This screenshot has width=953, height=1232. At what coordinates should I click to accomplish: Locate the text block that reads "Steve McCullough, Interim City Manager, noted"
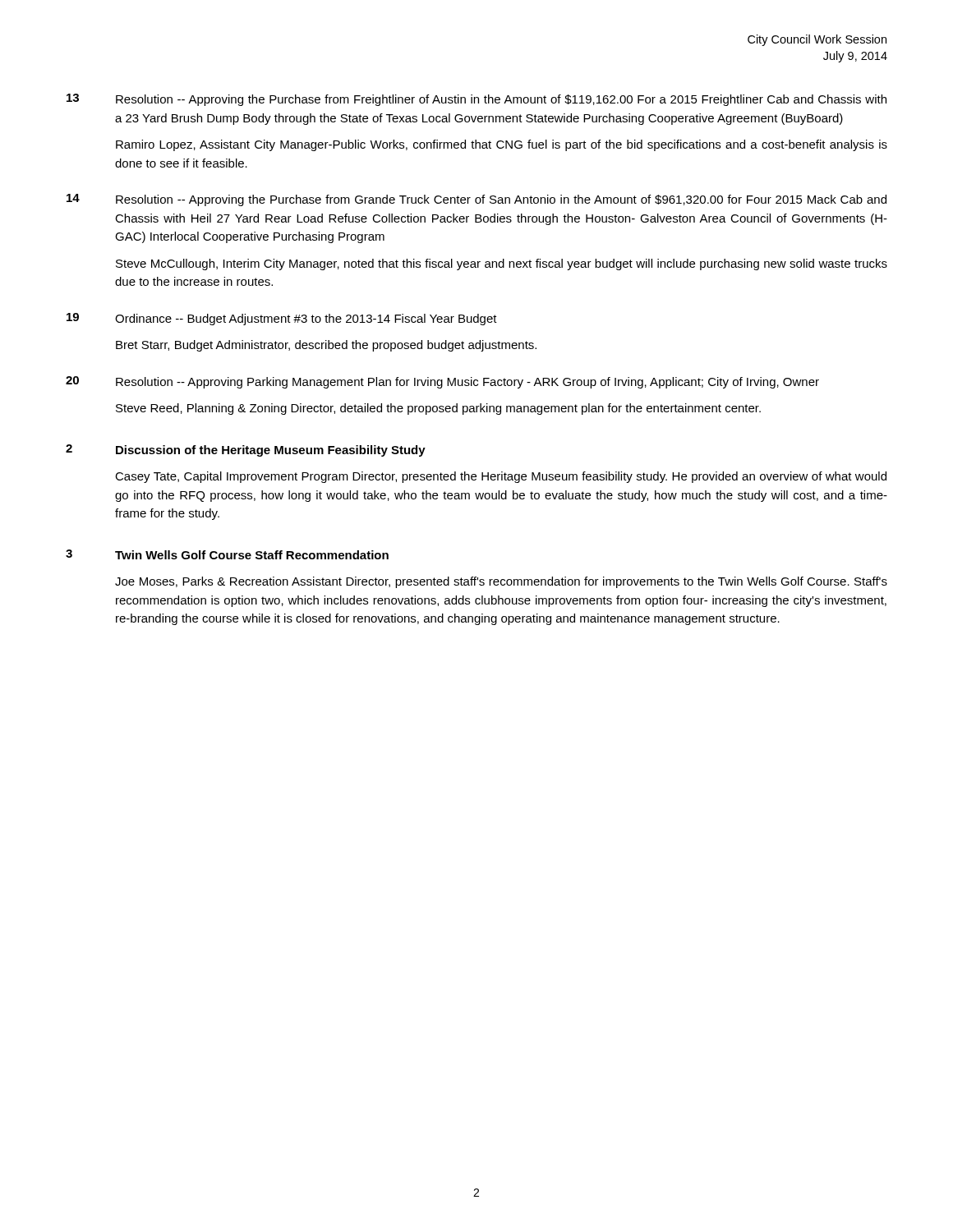tap(501, 272)
